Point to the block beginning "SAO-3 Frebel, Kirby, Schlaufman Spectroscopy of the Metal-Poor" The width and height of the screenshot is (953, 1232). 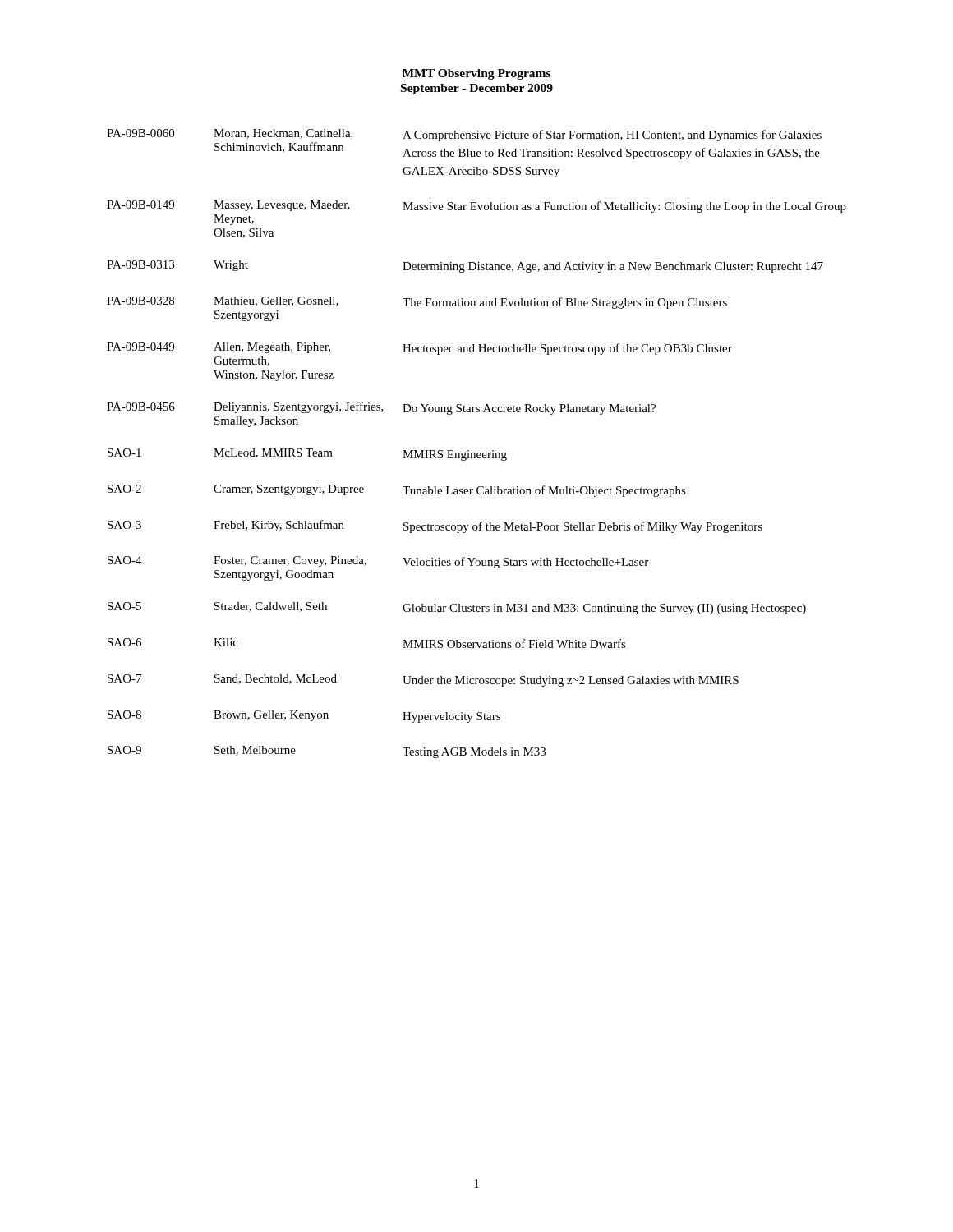tap(476, 527)
